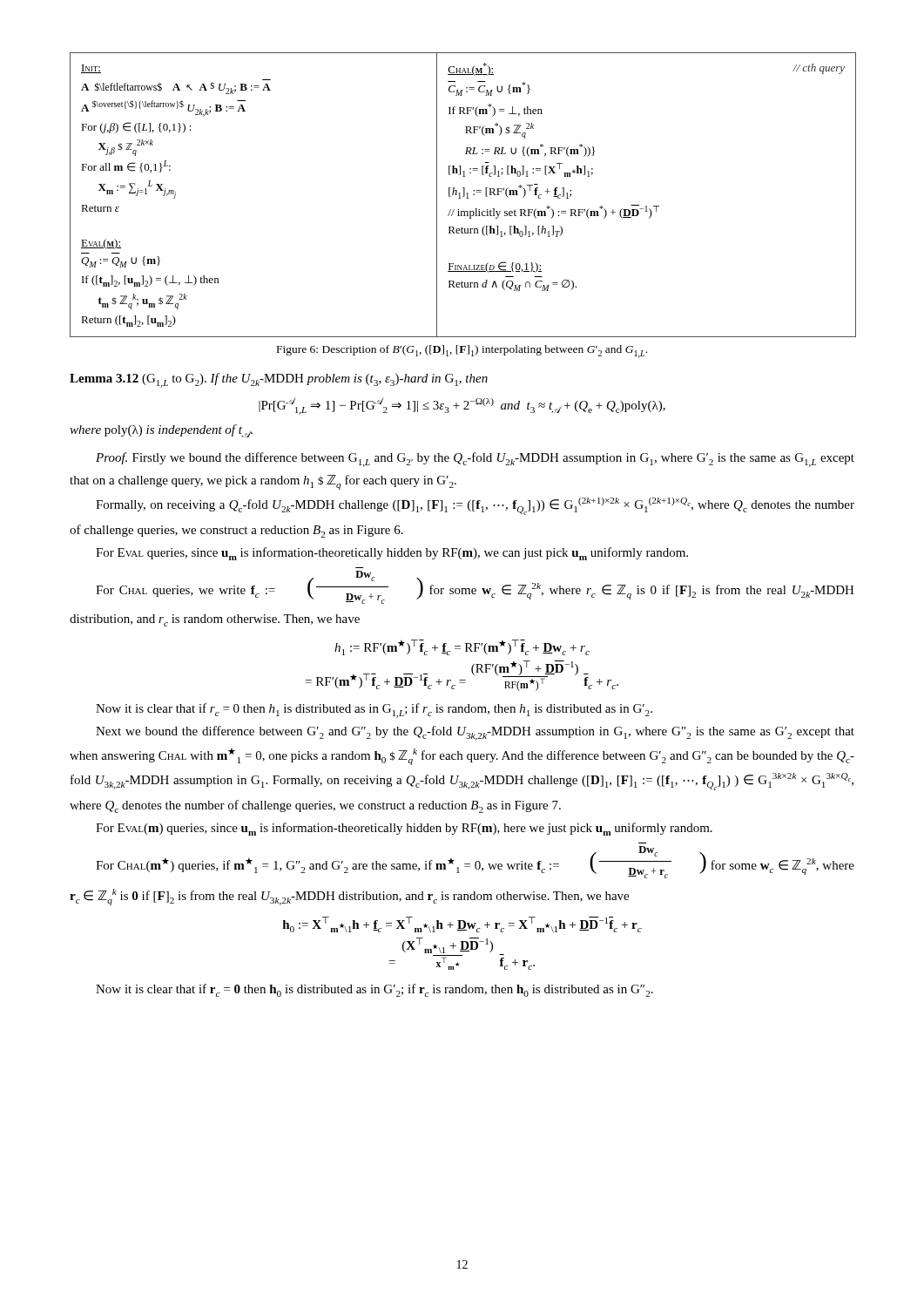Locate the region starting "For Eval queries, since"
This screenshot has width=924, height=1307.
tap(392, 554)
